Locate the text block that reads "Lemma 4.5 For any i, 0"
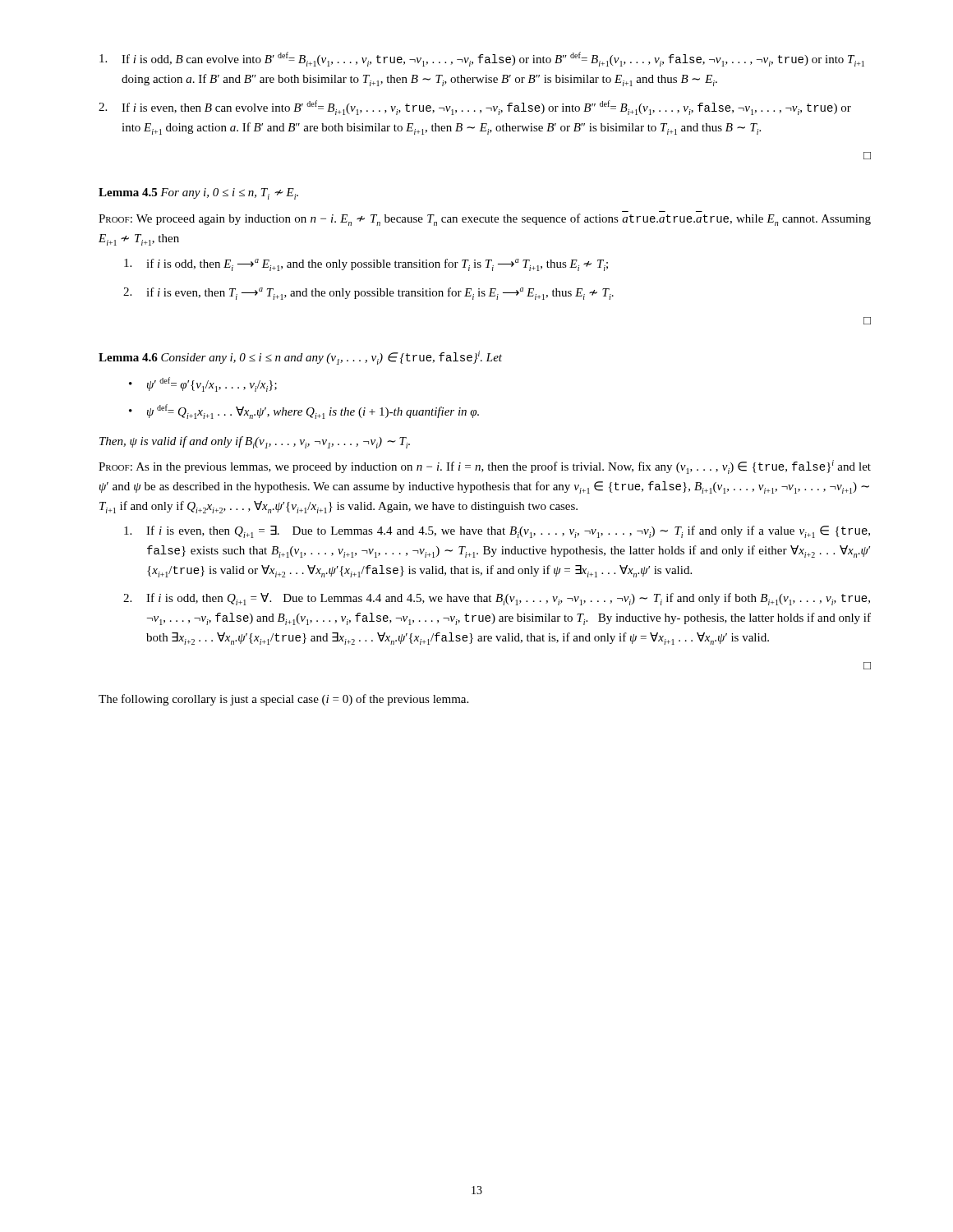The width and height of the screenshot is (953, 1232). pos(199,193)
